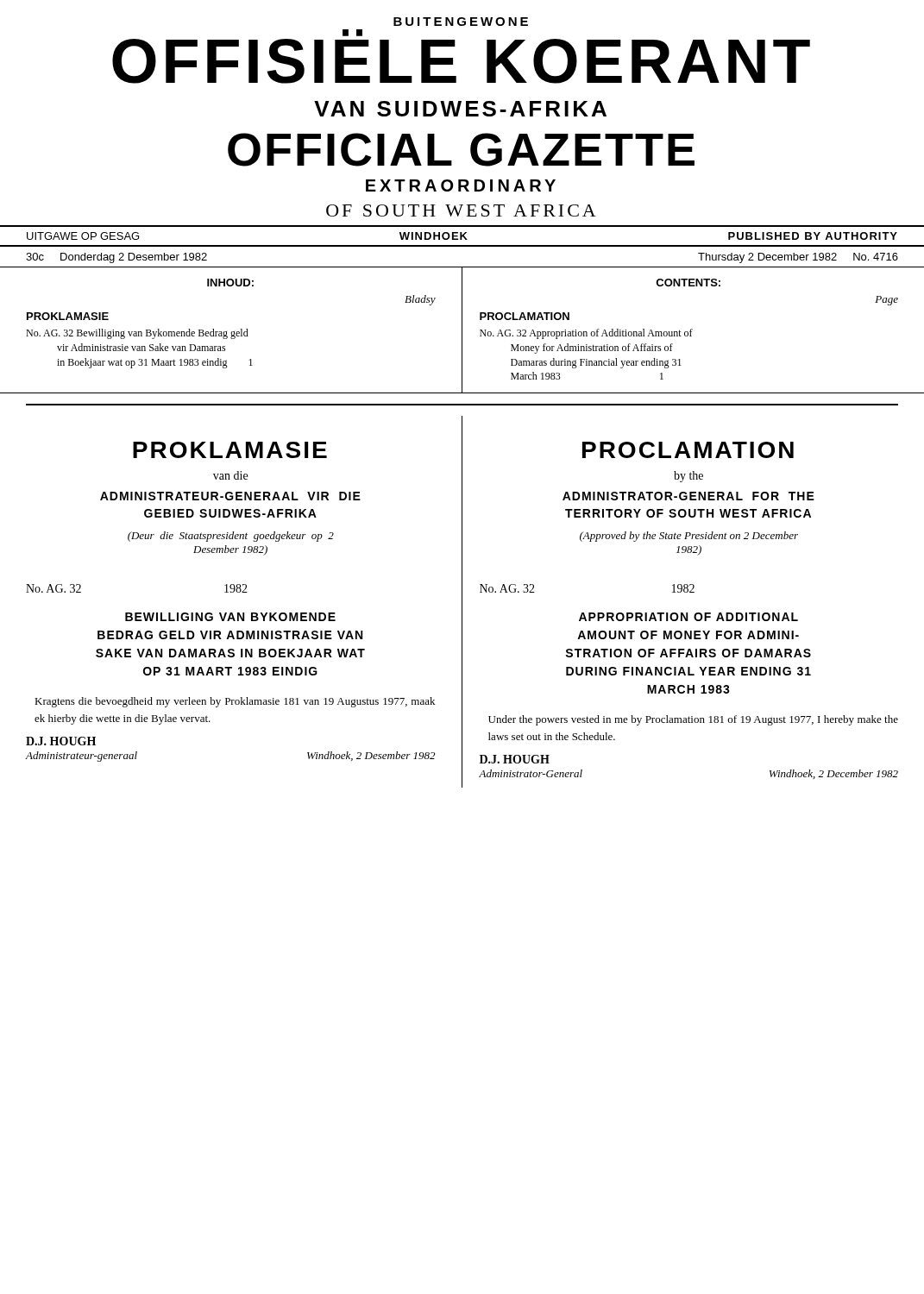Navigate to the region starting "van die"

[x=231, y=476]
